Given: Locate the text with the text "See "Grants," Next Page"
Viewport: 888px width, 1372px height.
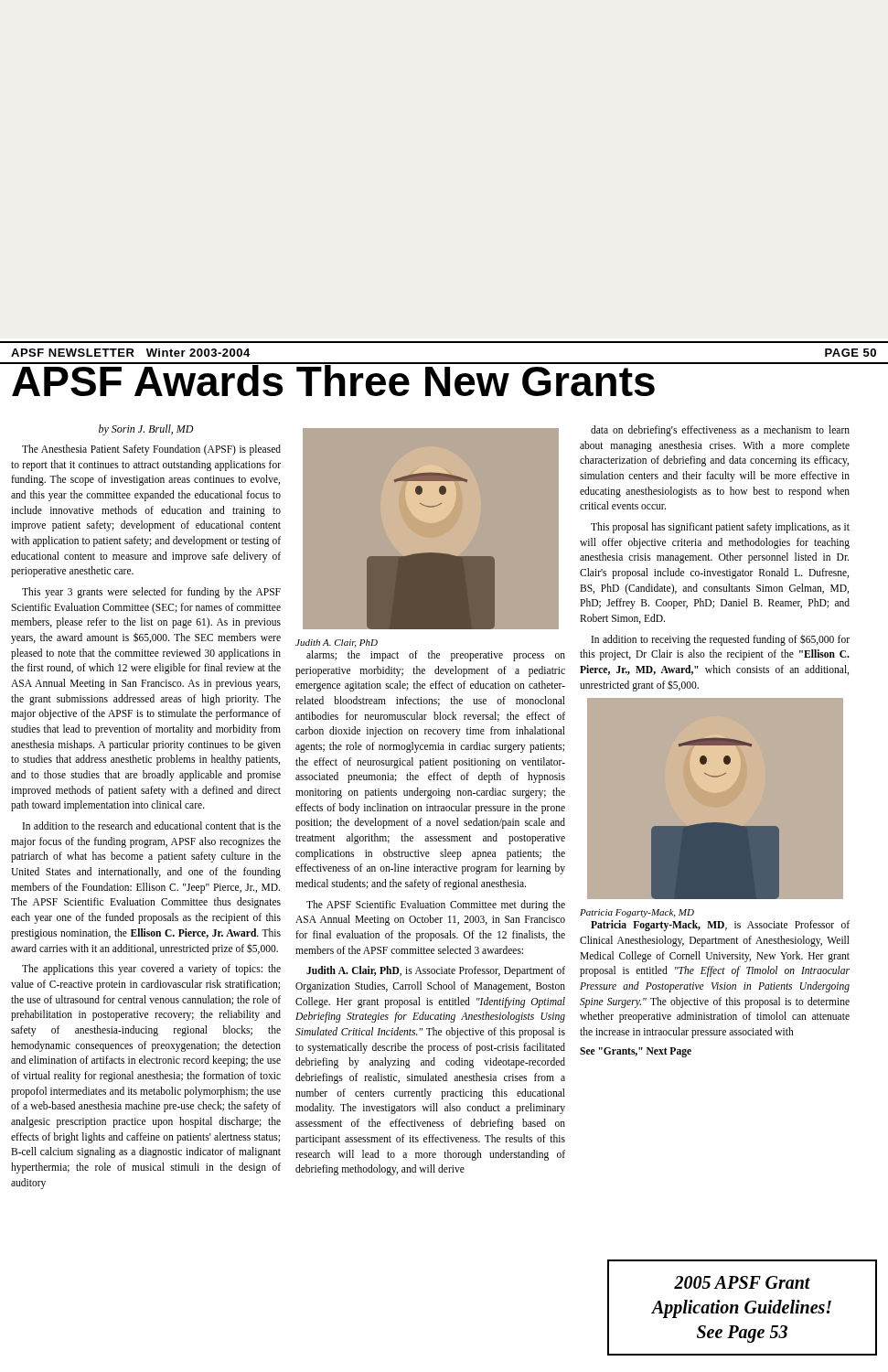Looking at the screenshot, I should 636,1051.
